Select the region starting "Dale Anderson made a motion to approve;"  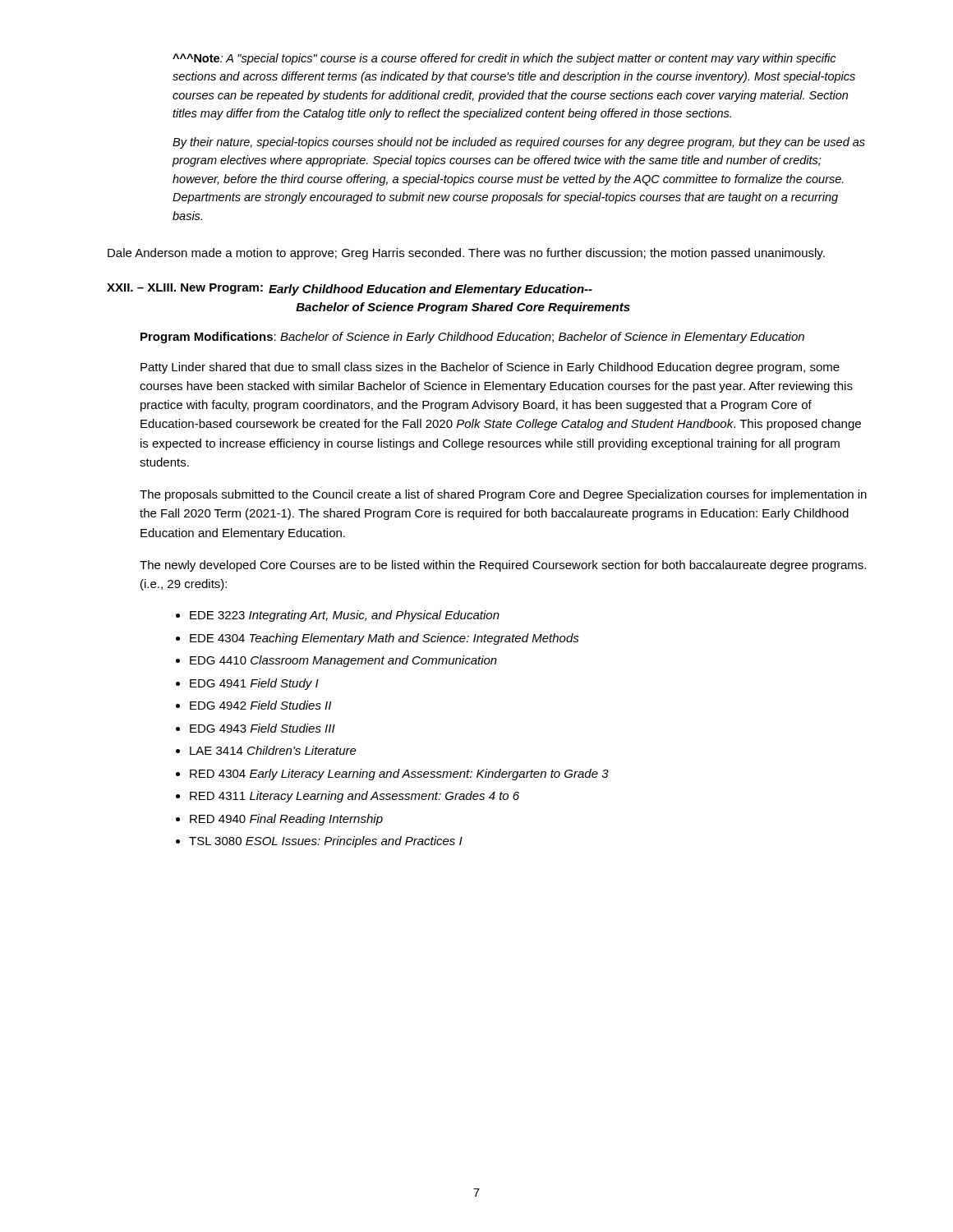(466, 253)
